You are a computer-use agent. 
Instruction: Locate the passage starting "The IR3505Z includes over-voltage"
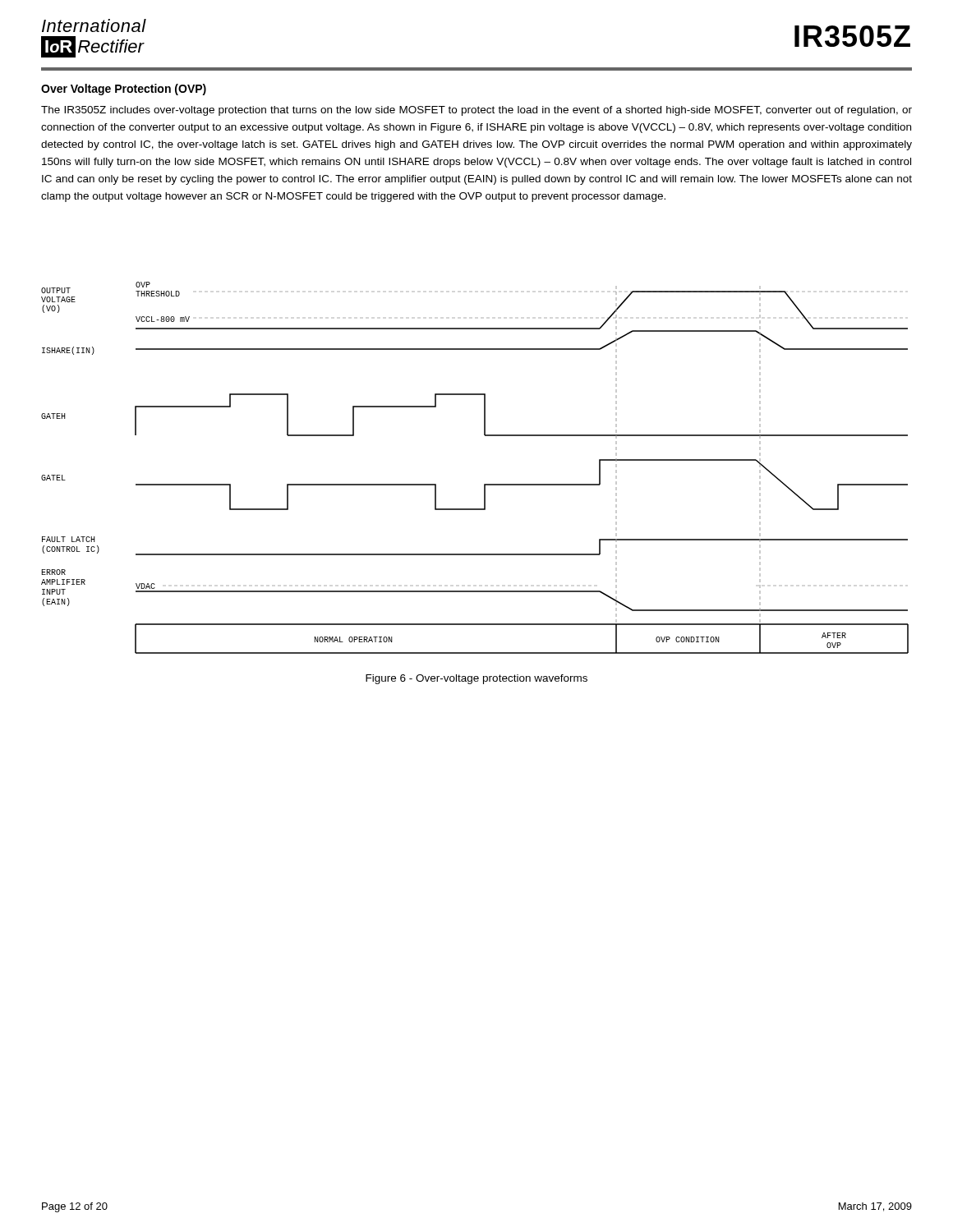pyautogui.click(x=476, y=153)
